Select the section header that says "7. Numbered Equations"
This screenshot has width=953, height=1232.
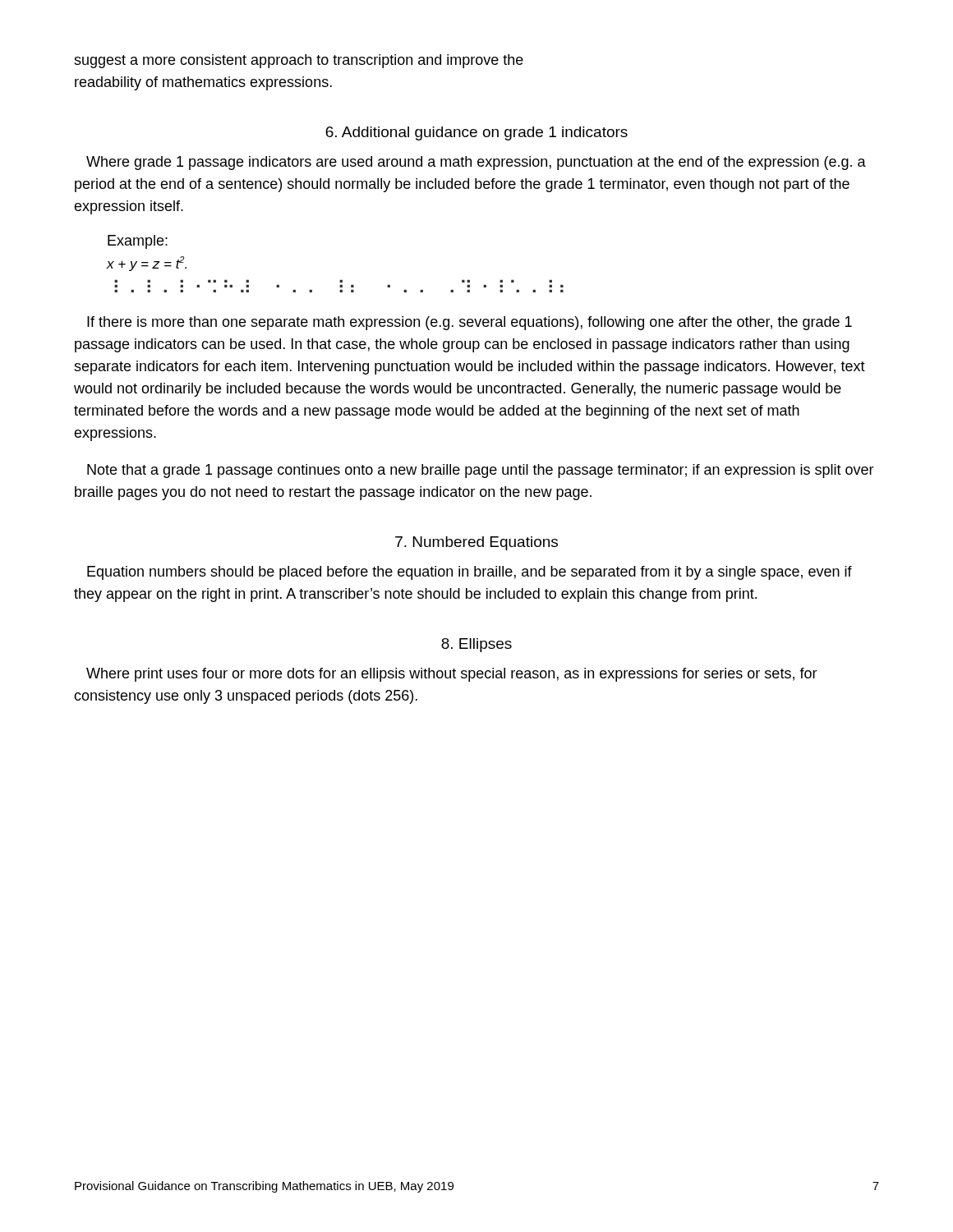476,541
